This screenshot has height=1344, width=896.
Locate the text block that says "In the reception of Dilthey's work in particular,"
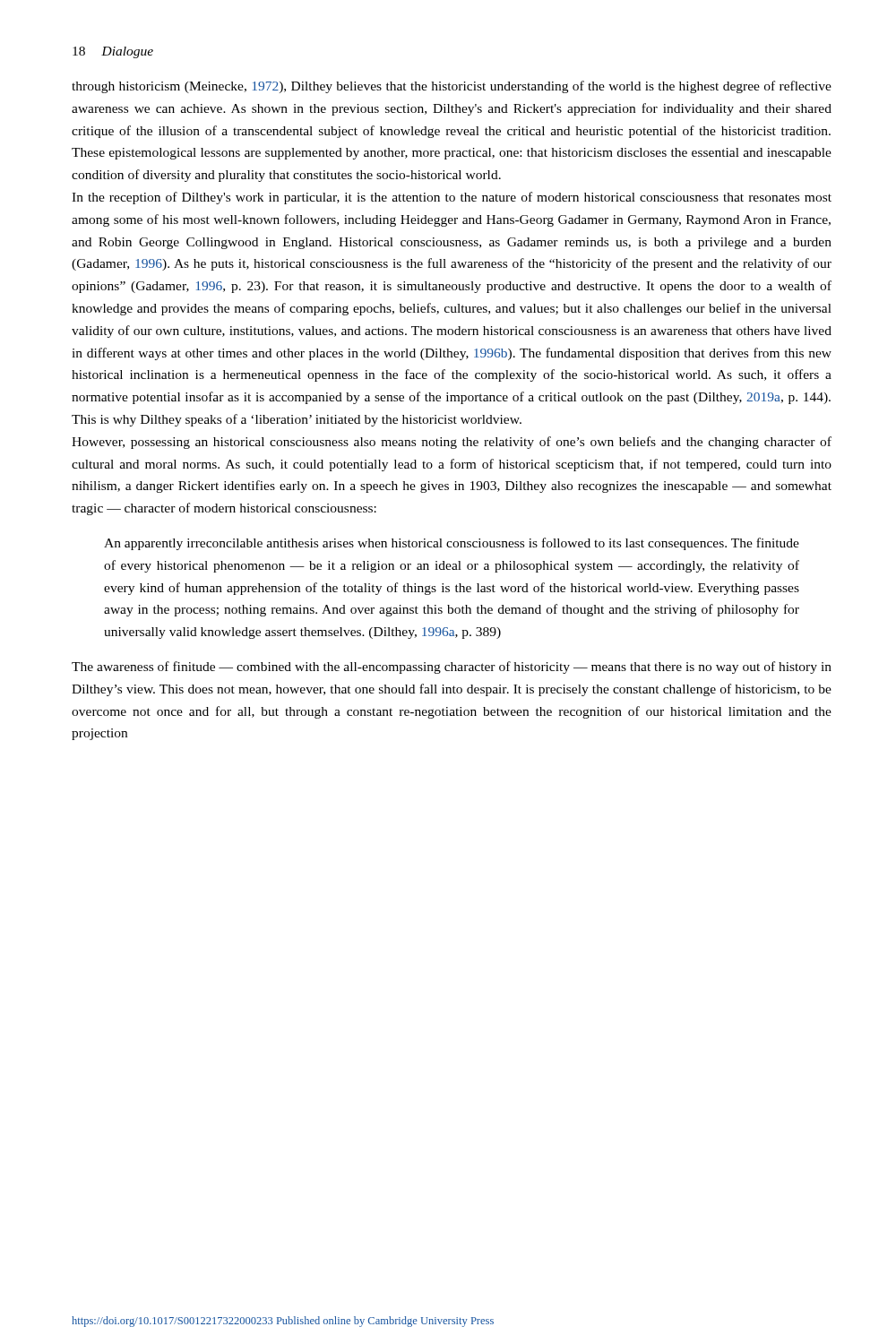[x=452, y=309]
